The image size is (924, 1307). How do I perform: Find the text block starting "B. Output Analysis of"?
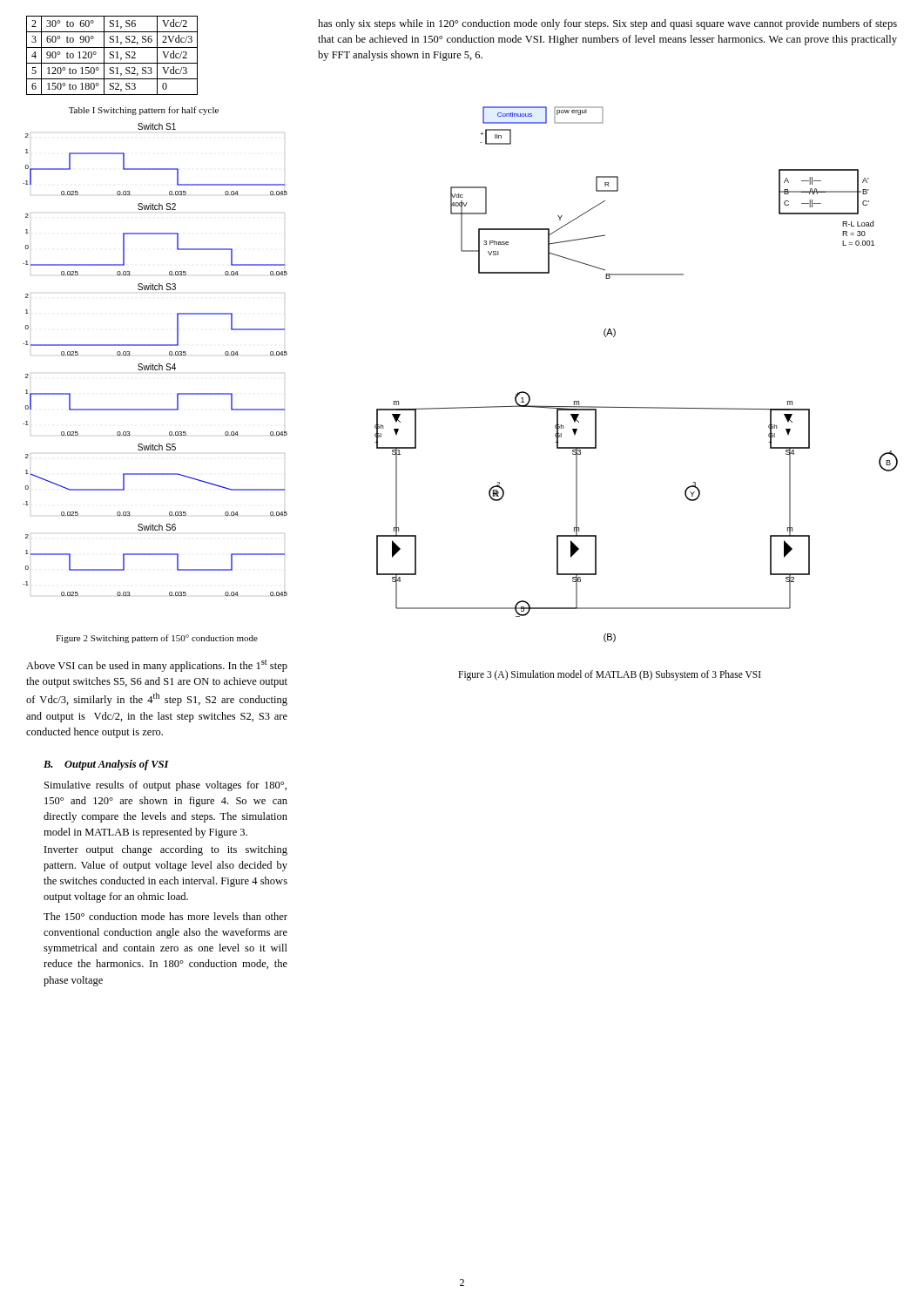(106, 764)
